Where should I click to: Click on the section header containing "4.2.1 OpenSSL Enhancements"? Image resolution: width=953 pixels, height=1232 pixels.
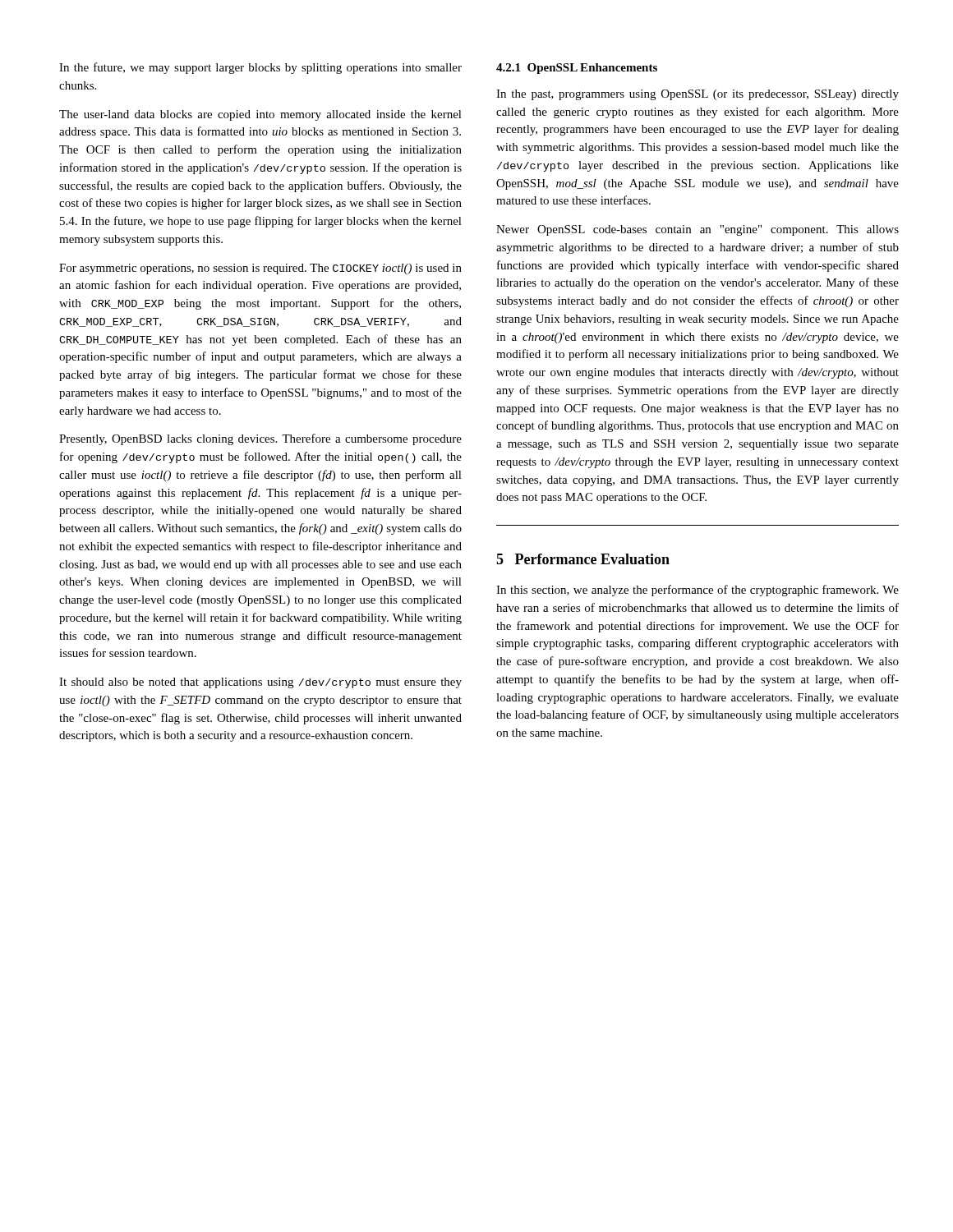(x=577, y=67)
